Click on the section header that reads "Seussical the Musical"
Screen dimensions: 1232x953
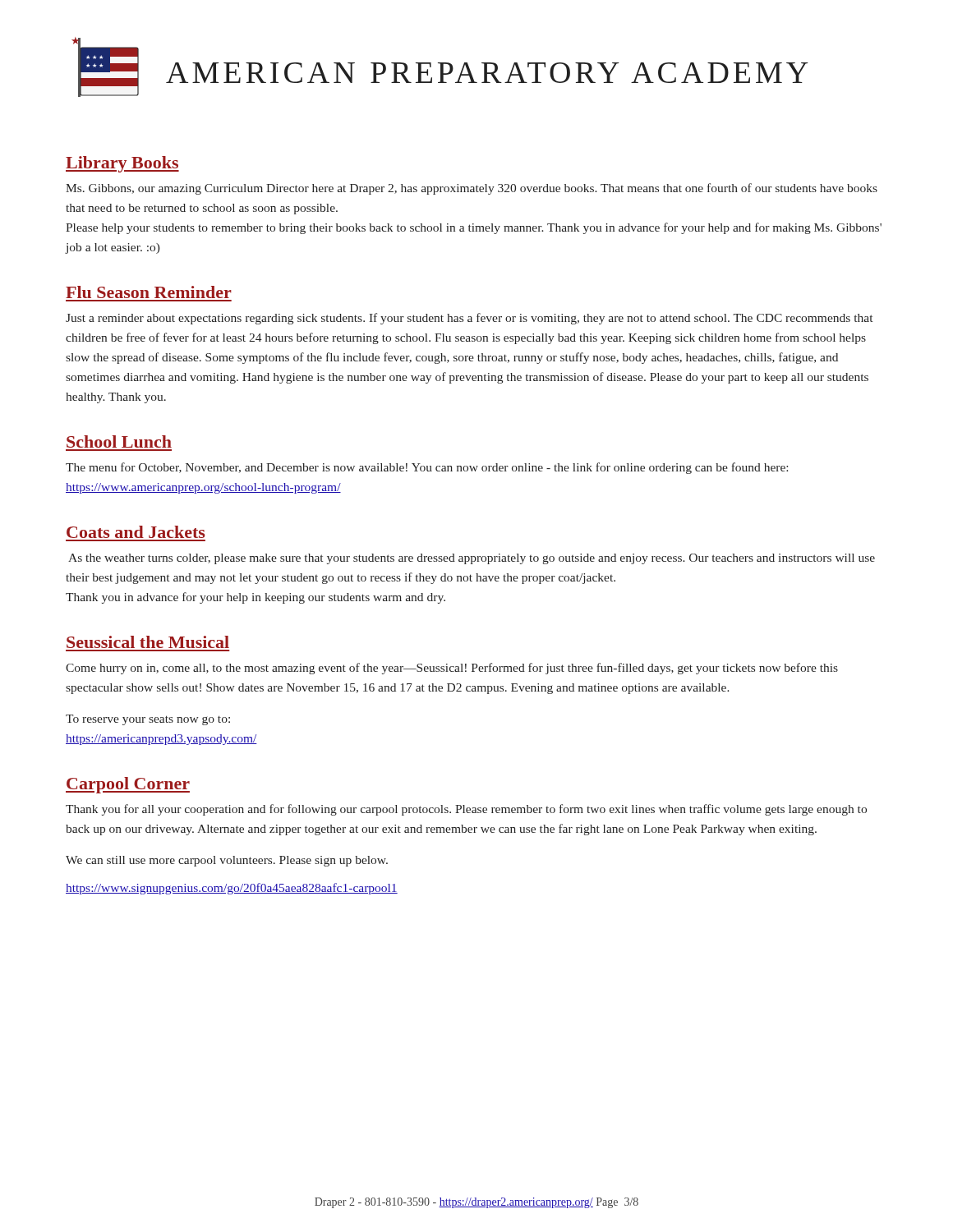pyautogui.click(x=148, y=642)
